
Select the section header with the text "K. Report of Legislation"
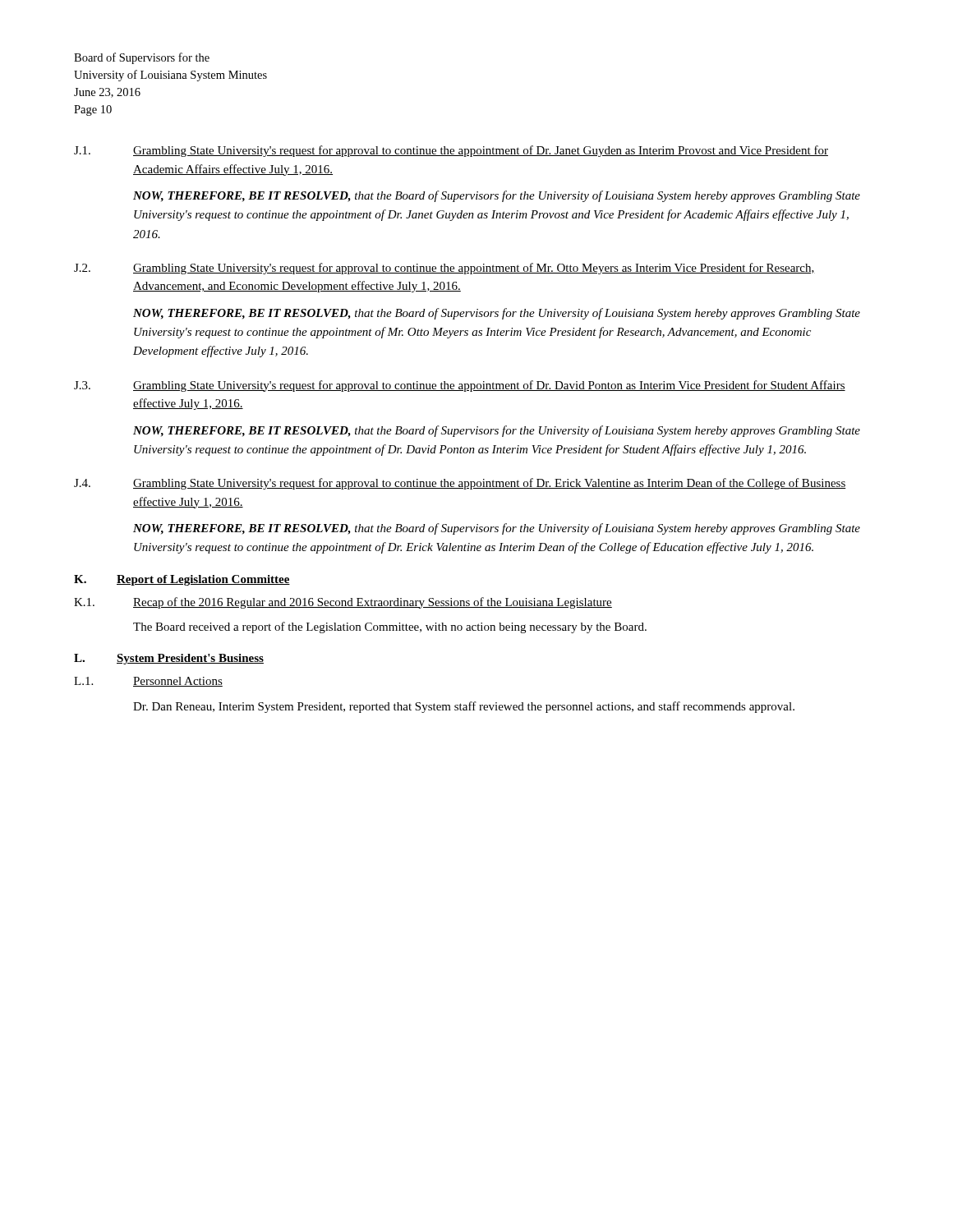click(182, 579)
